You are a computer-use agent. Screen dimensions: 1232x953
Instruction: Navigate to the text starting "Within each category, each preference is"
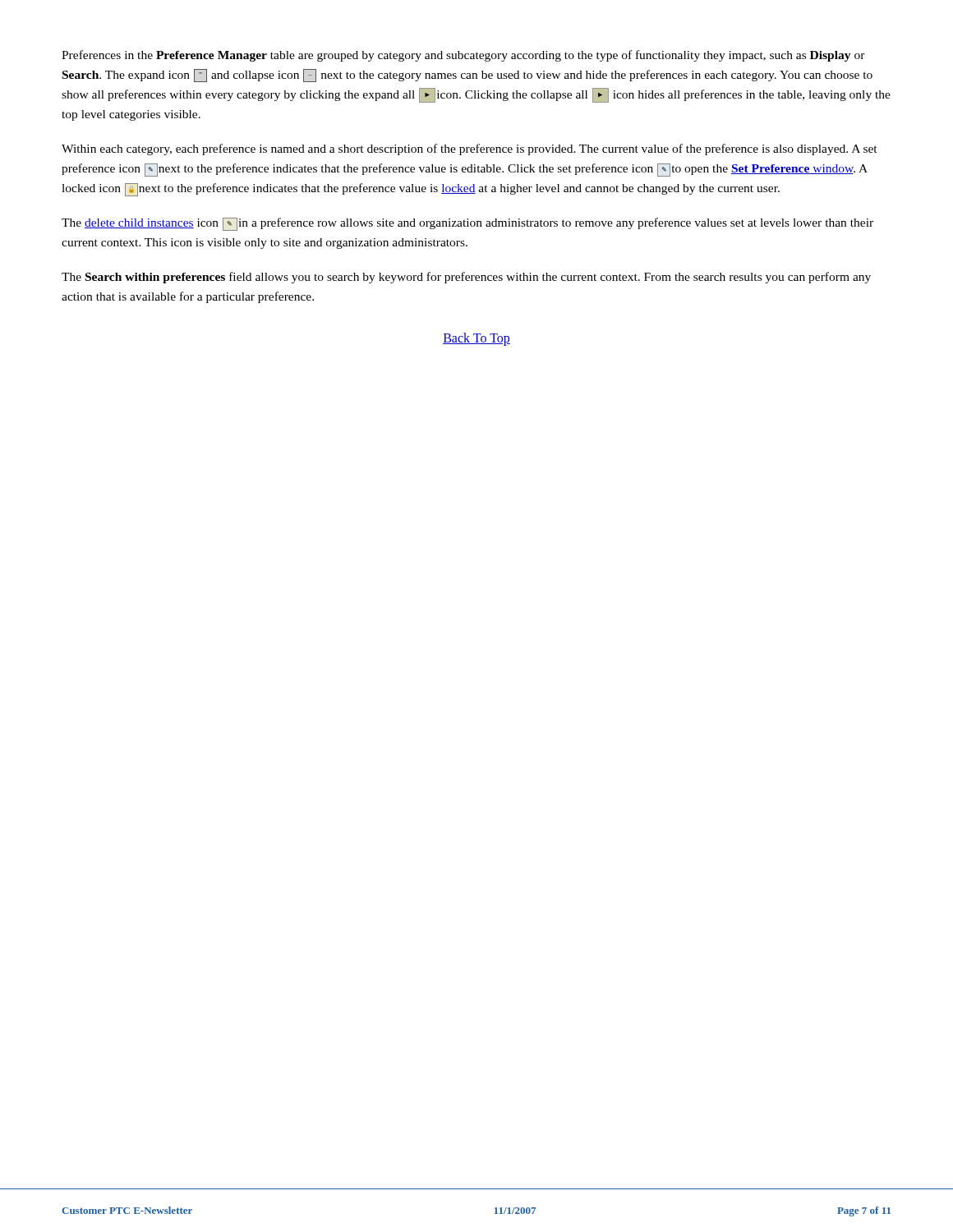pos(469,169)
